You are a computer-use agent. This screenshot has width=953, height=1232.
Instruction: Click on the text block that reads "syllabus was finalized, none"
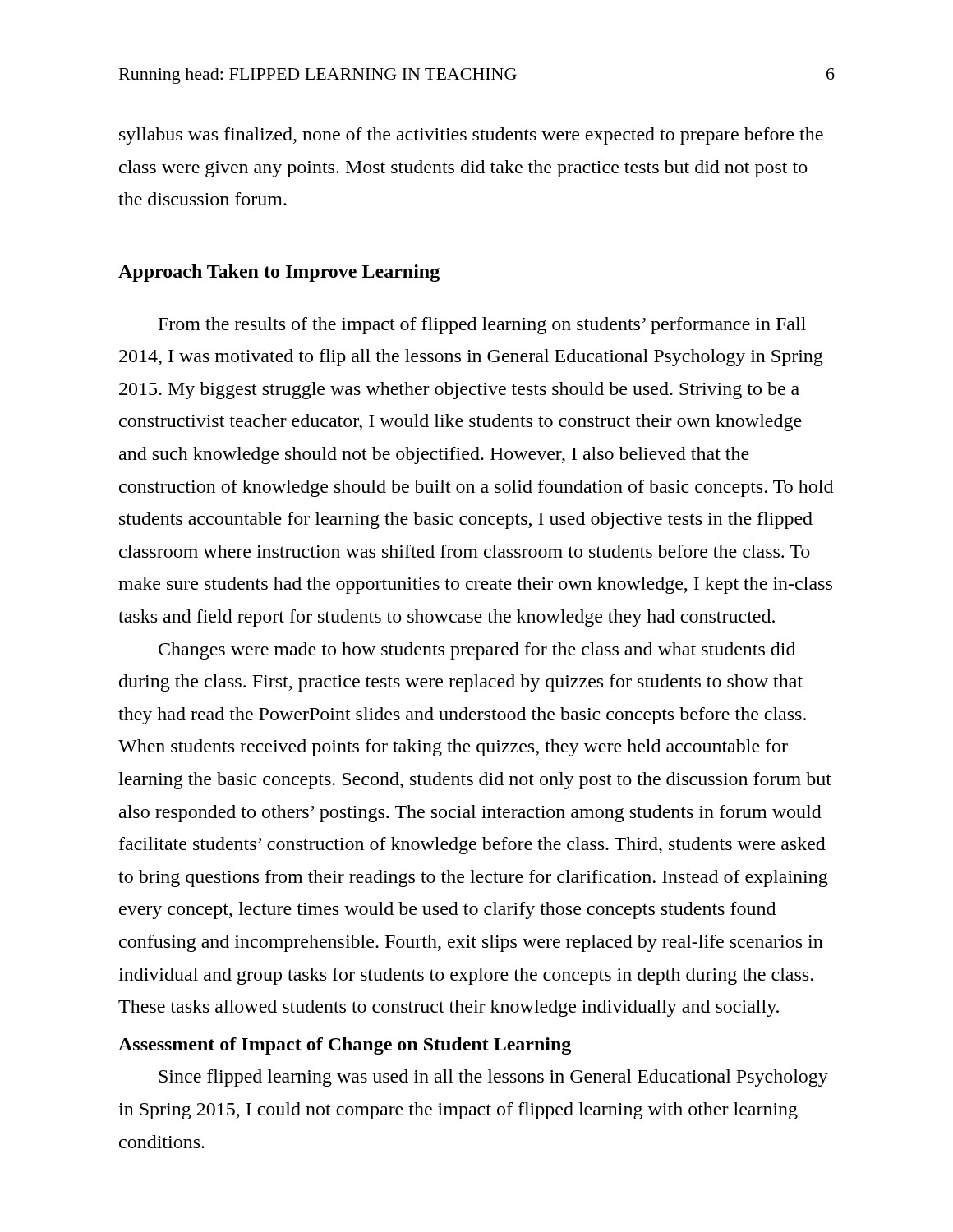coord(476,167)
